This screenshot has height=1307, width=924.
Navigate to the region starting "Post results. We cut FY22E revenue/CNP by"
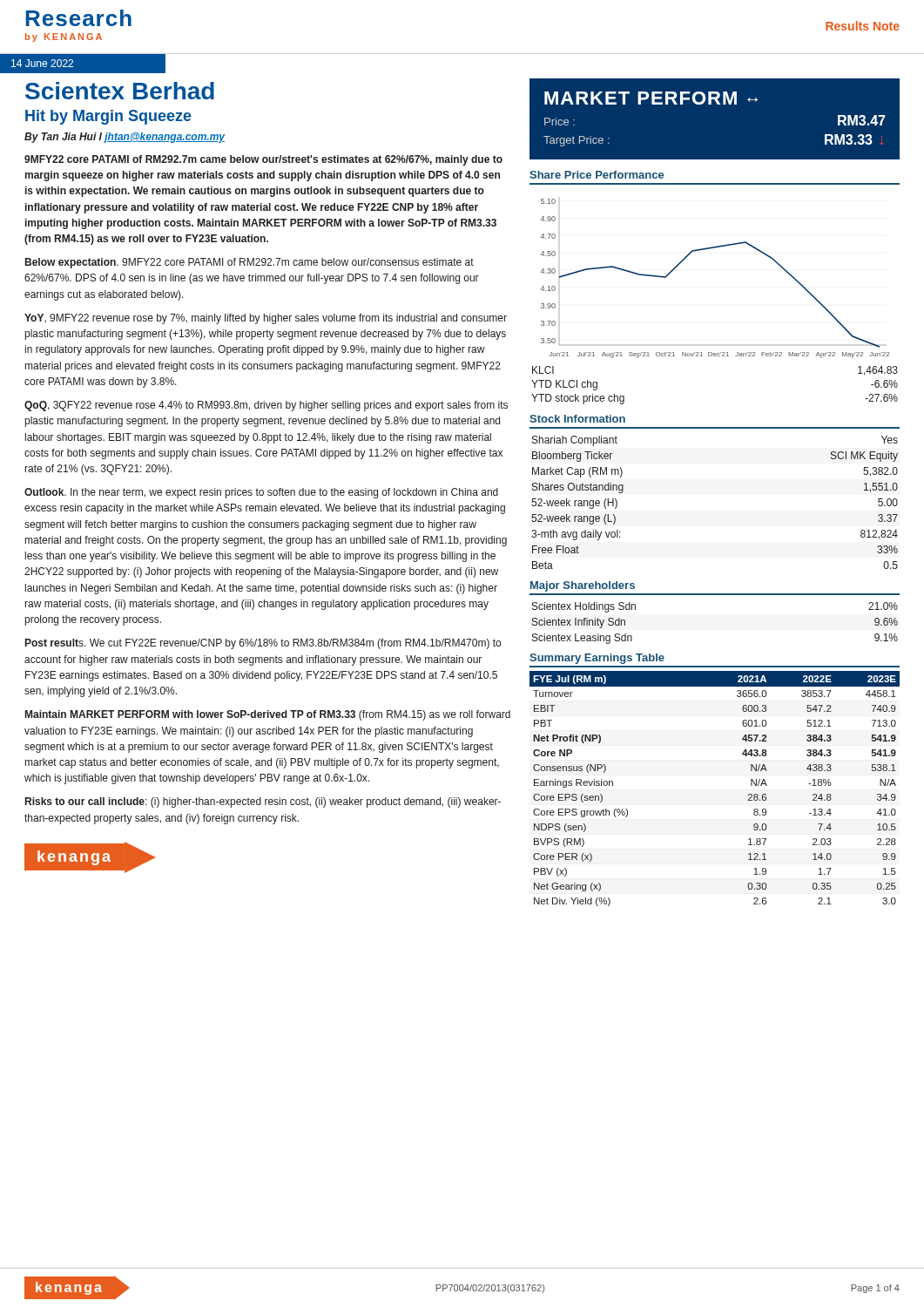point(263,667)
